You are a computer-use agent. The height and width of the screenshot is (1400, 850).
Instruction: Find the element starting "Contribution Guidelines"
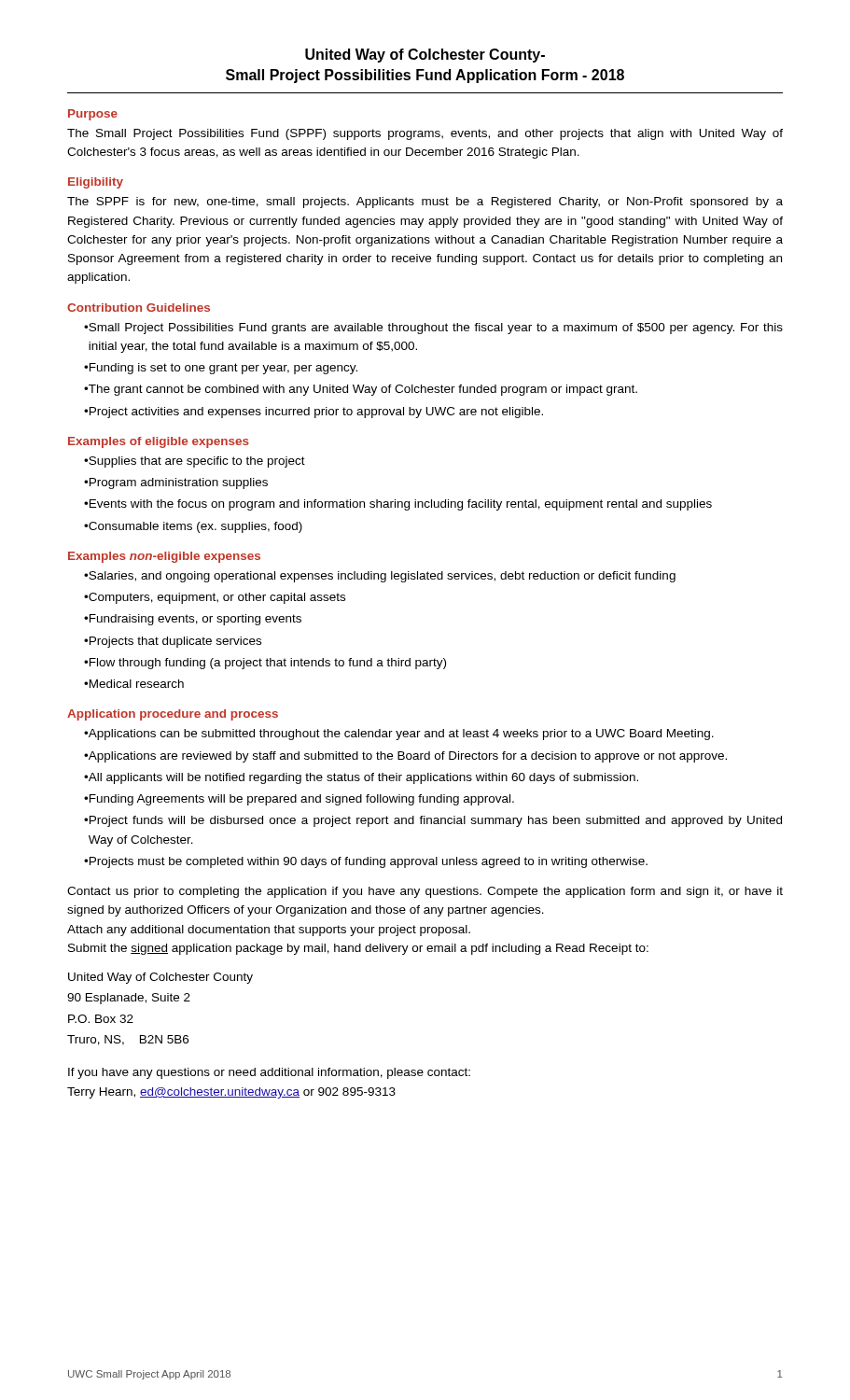click(x=139, y=307)
